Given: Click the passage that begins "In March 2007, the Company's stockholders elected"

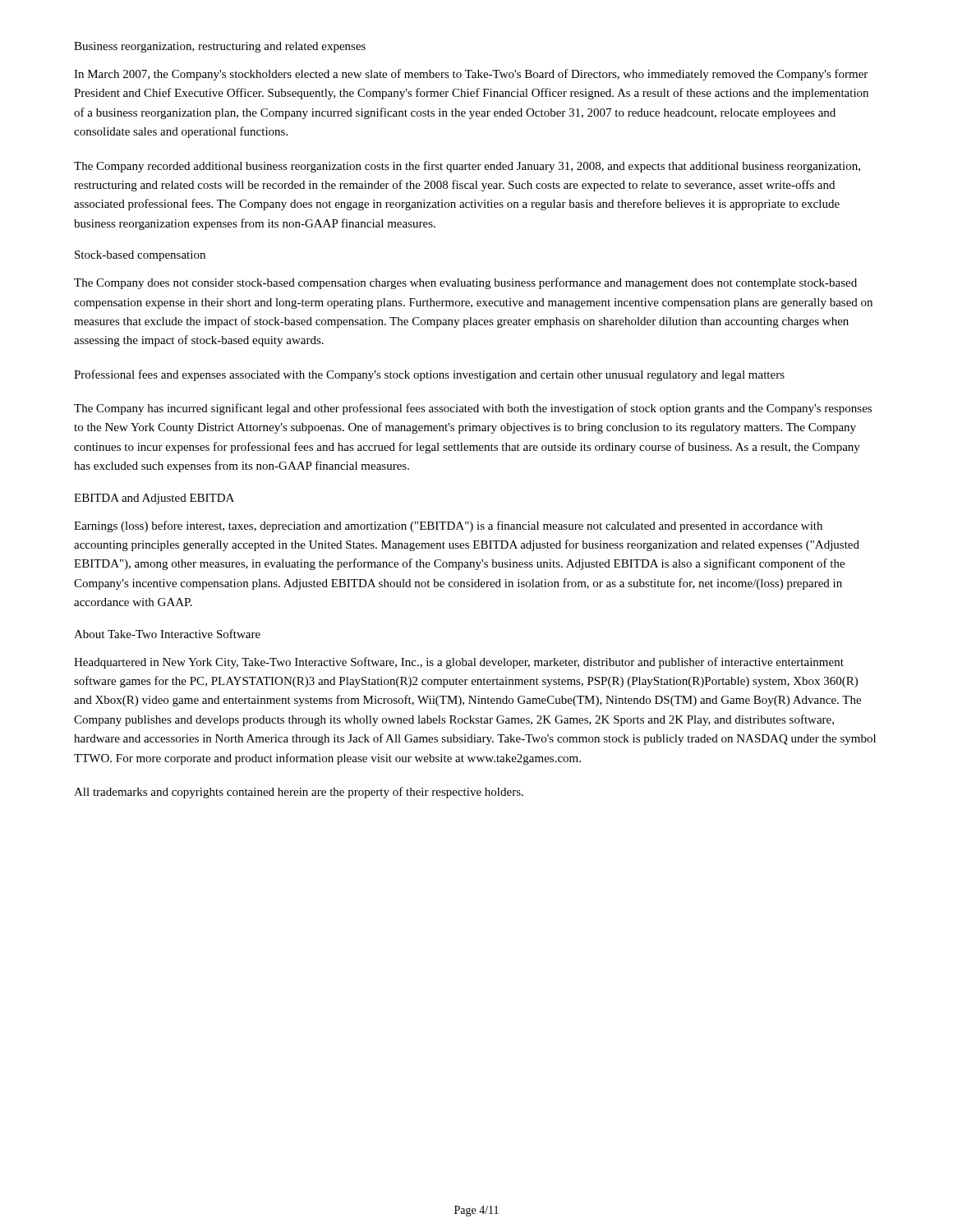Looking at the screenshot, I should 471,103.
